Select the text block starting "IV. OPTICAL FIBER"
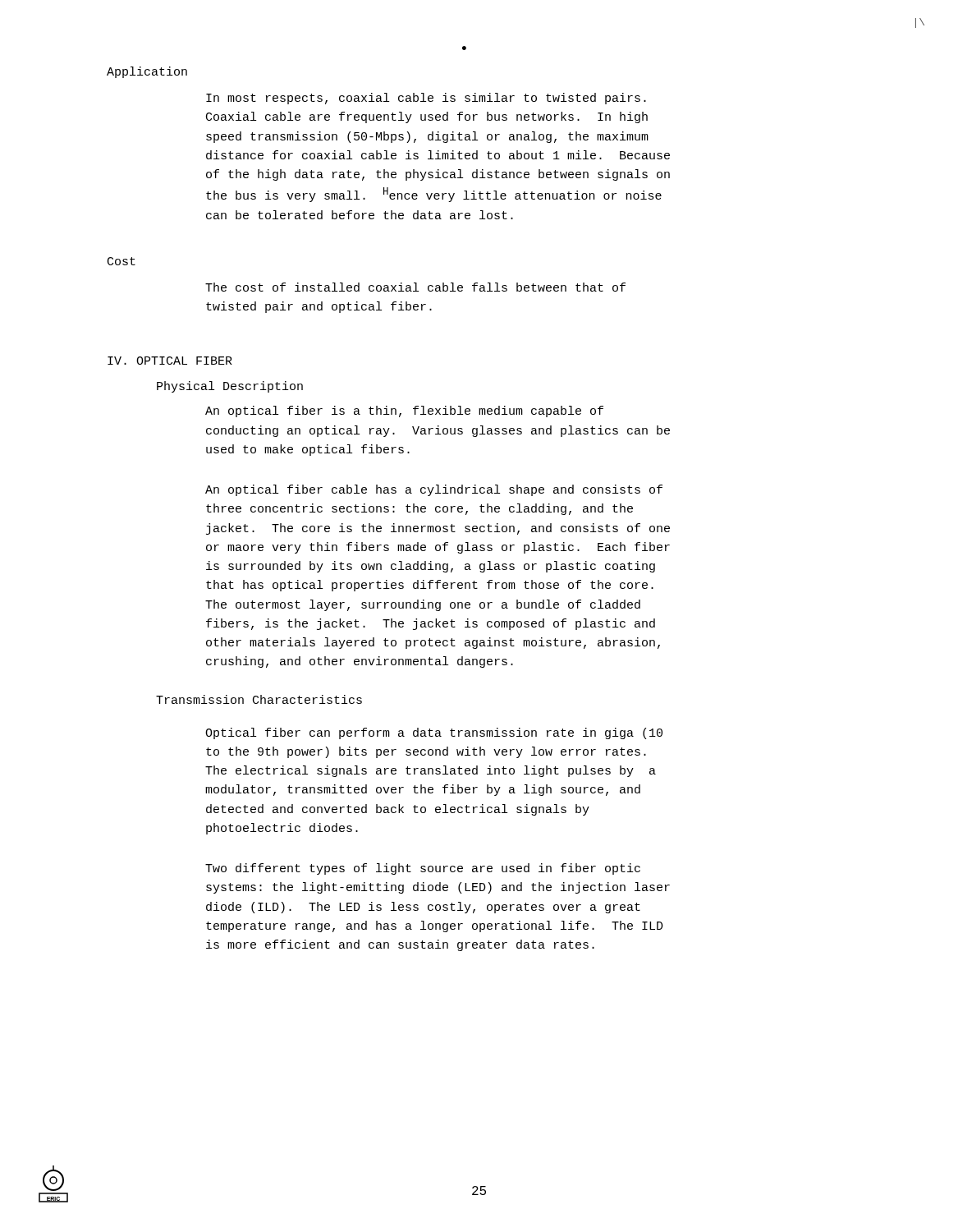This screenshot has width=958, height=1232. tap(170, 362)
